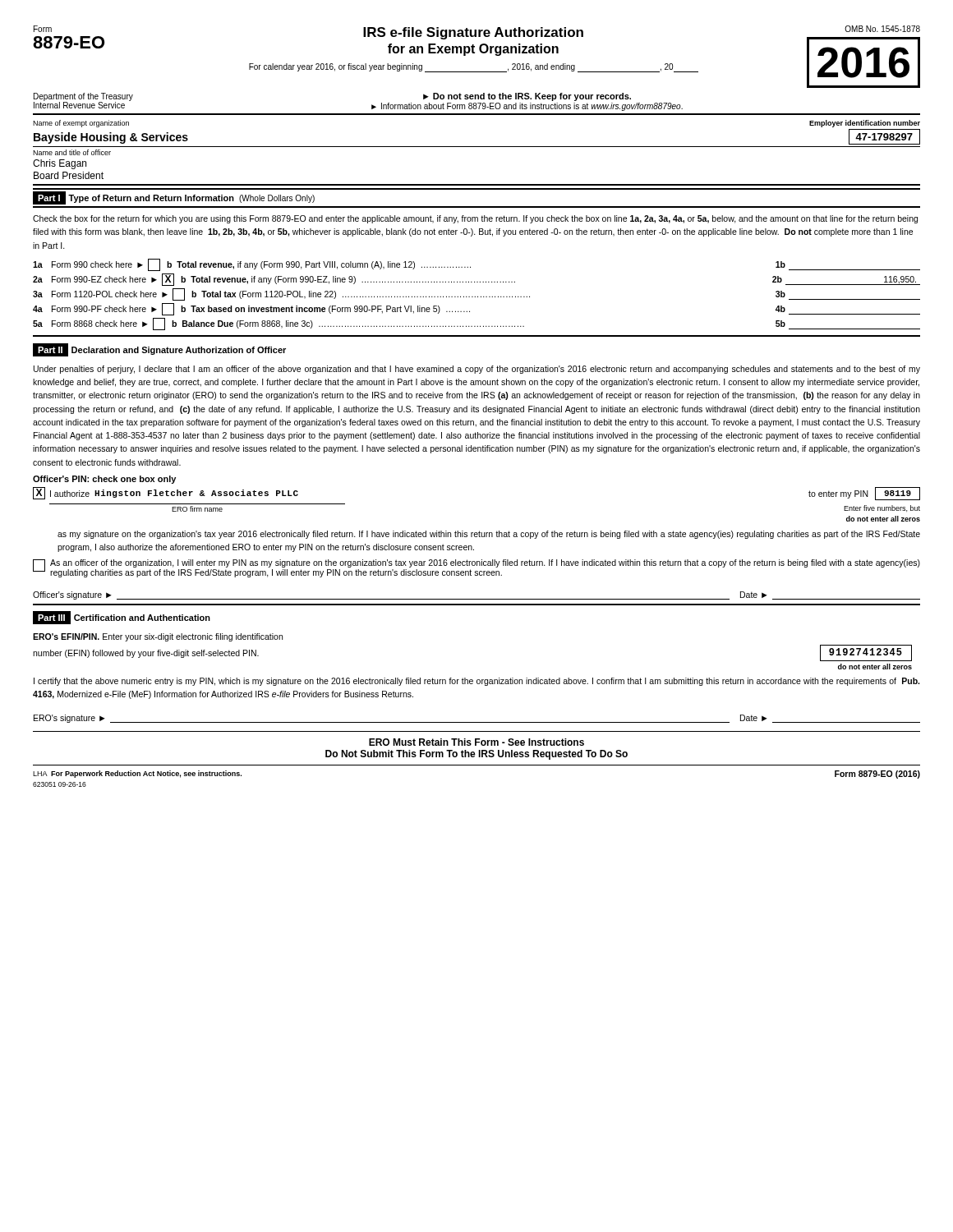Viewport: 953px width, 1232px height.
Task: Find the section header with the text "Part III Certification and Authentication"
Action: [122, 617]
